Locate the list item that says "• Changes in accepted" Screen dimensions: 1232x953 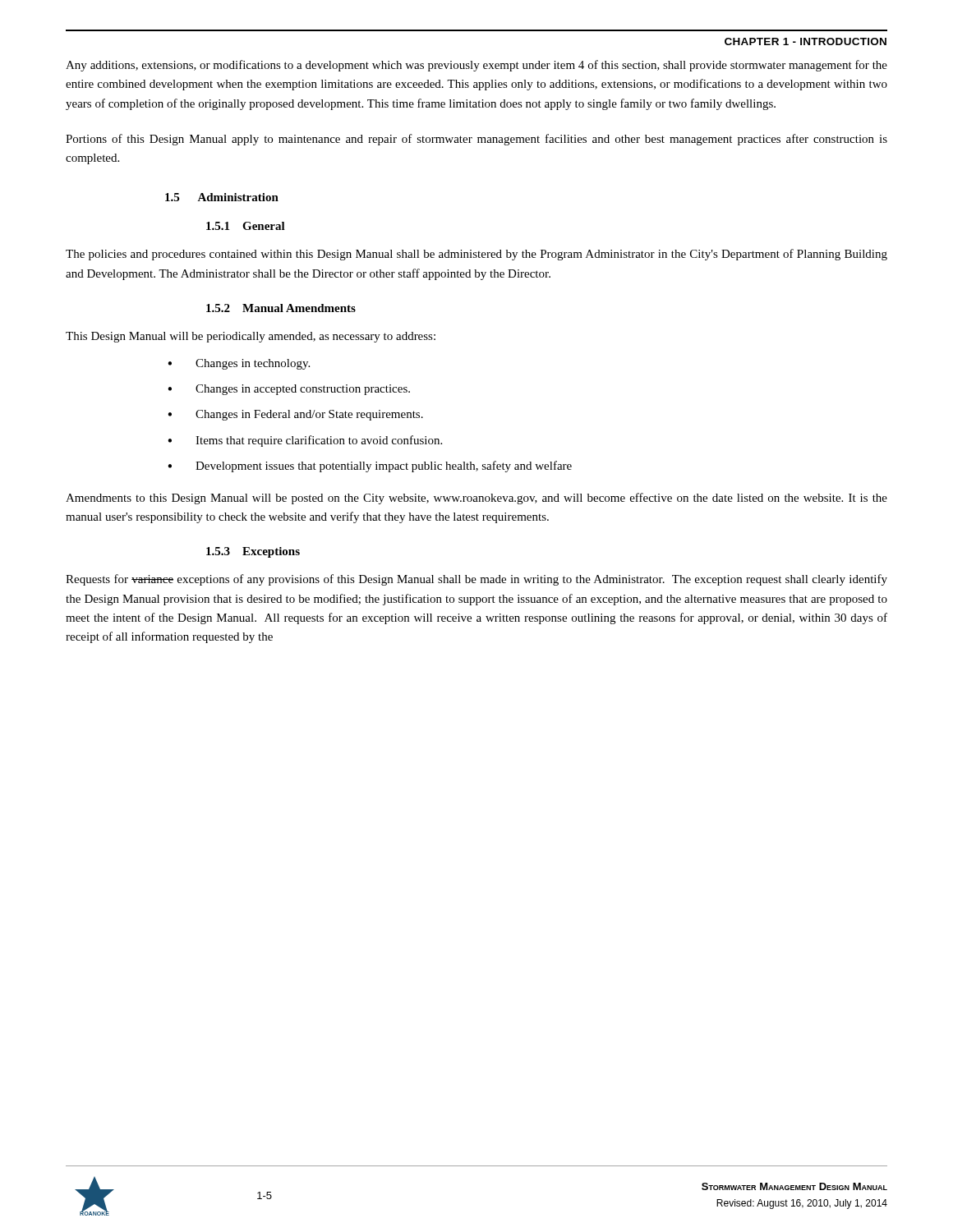[289, 390]
